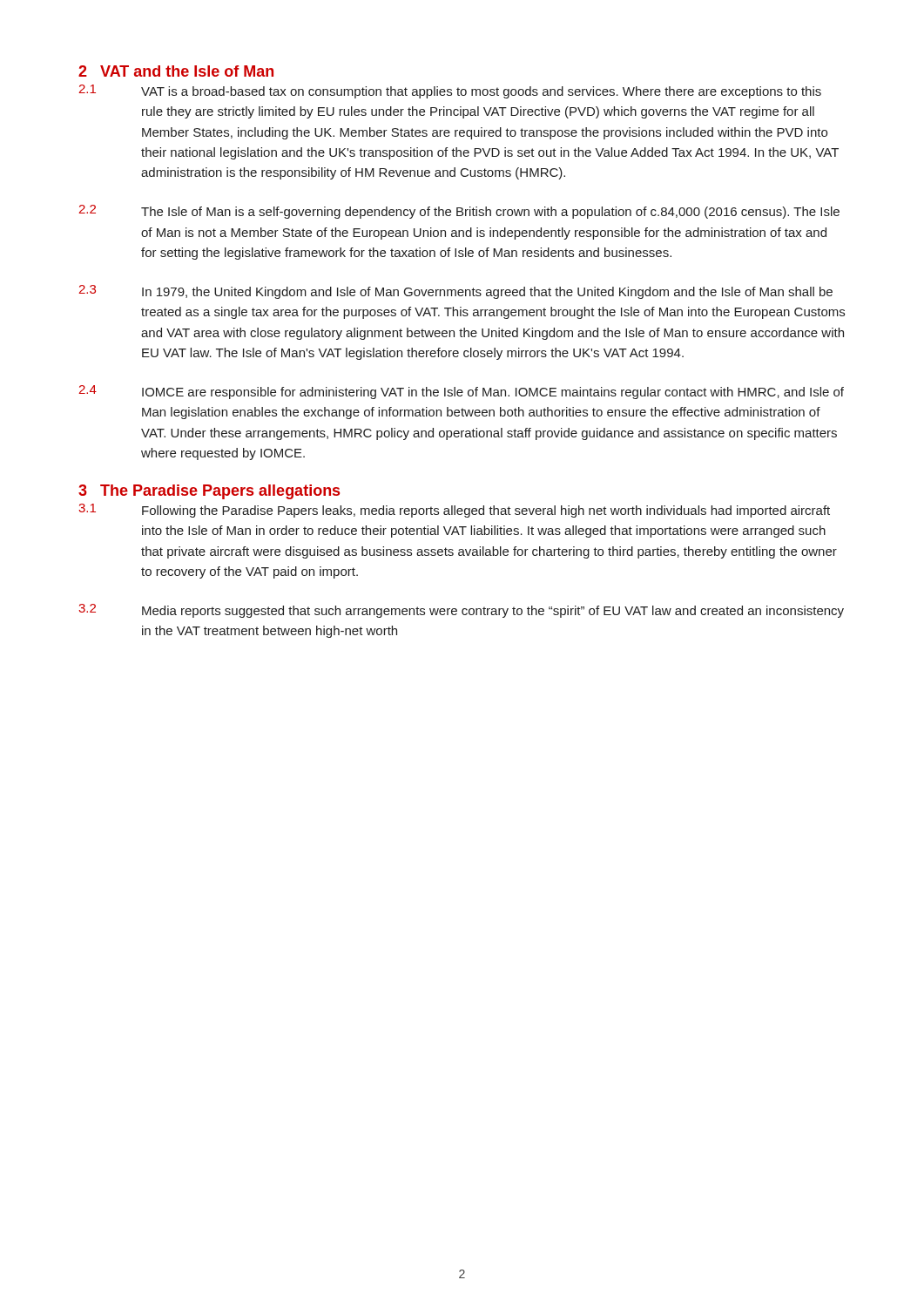Where is the passage that starts "2.4 IOMCE are responsible for administering"?
Screen dimensions: 1307x924
462,422
